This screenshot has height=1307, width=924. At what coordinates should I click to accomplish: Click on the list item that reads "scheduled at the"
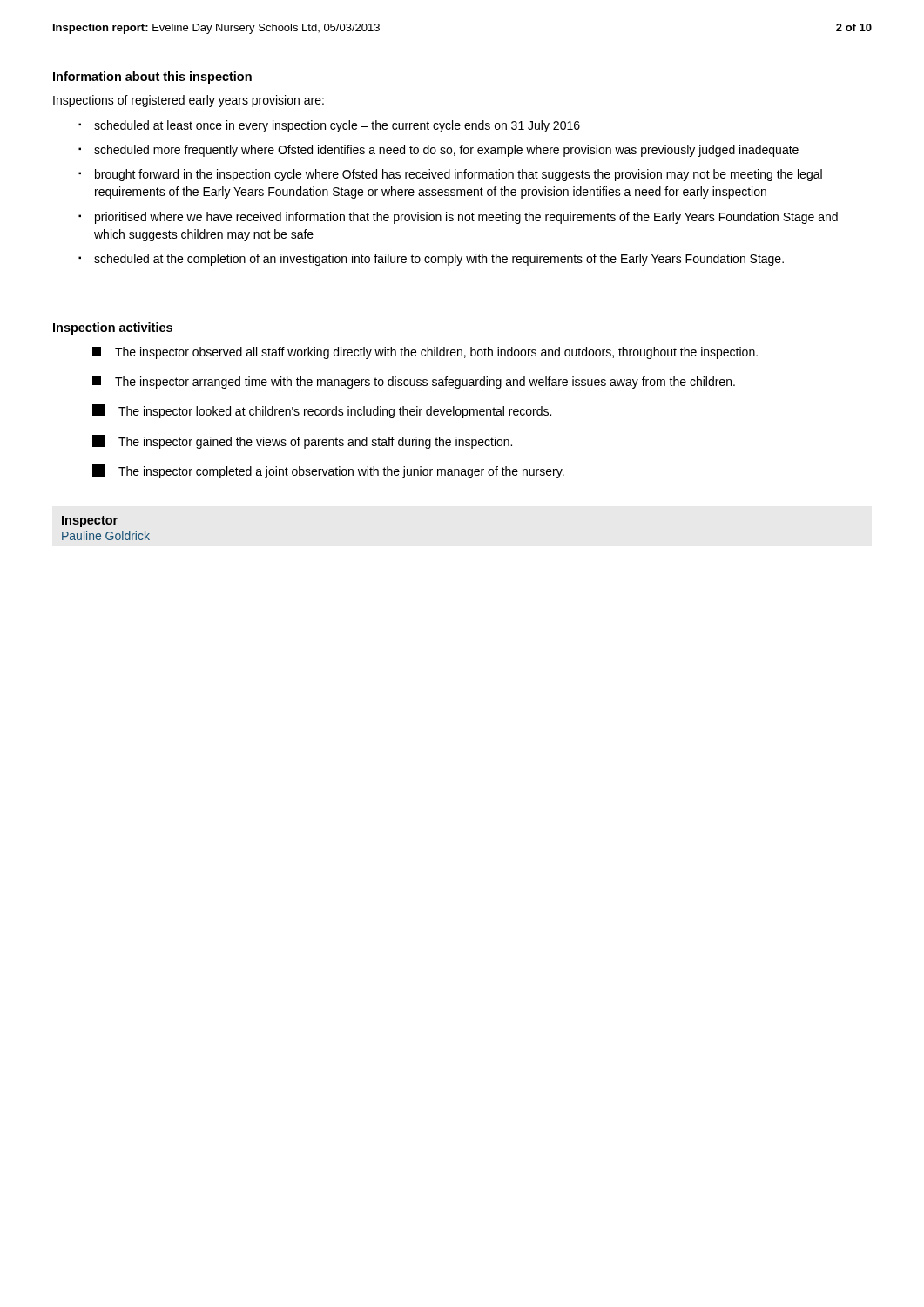439,259
